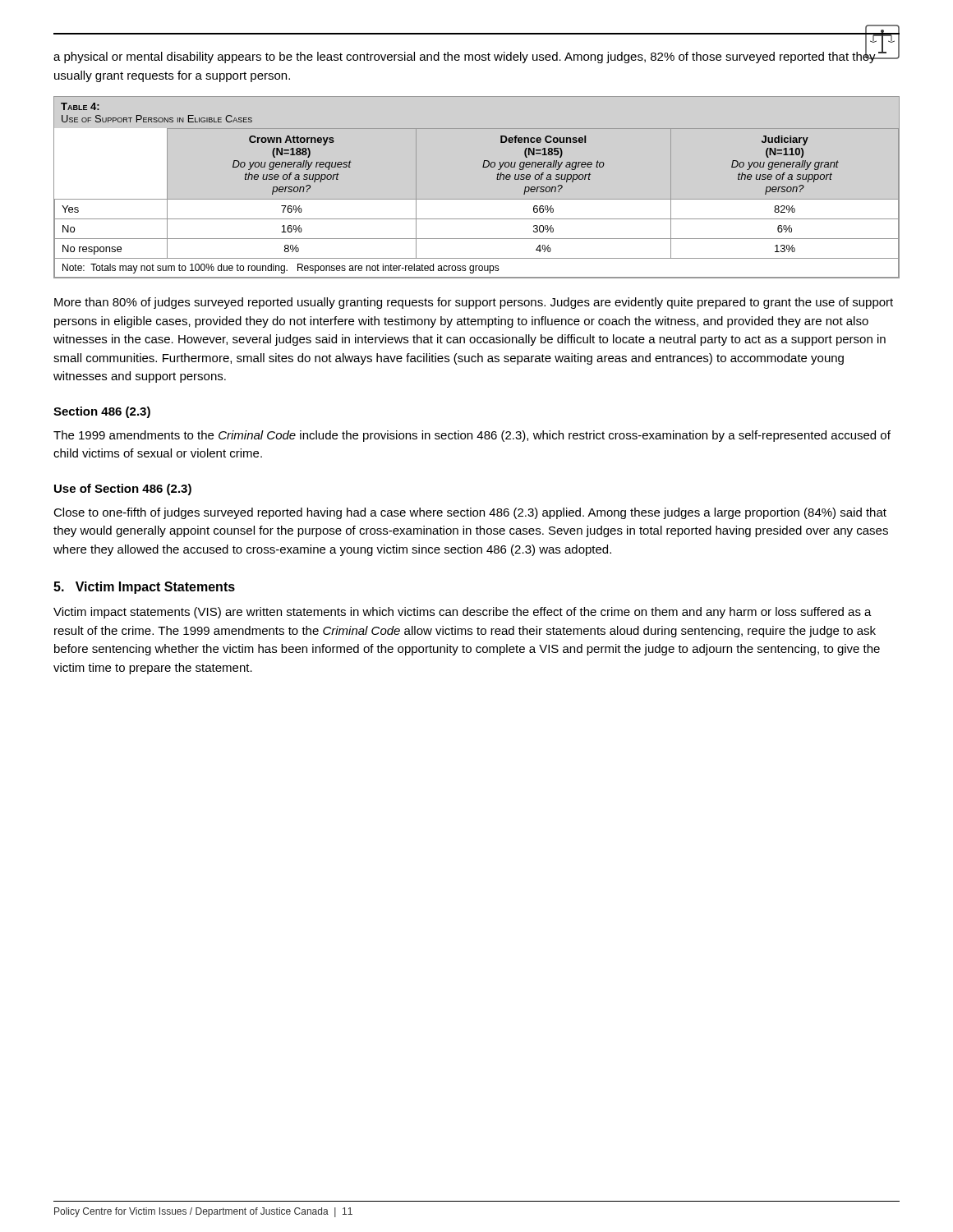Screen dimensions: 1232x953
Task: Locate the block of text that opens with "More than 80% of judges"
Action: pos(473,339)
